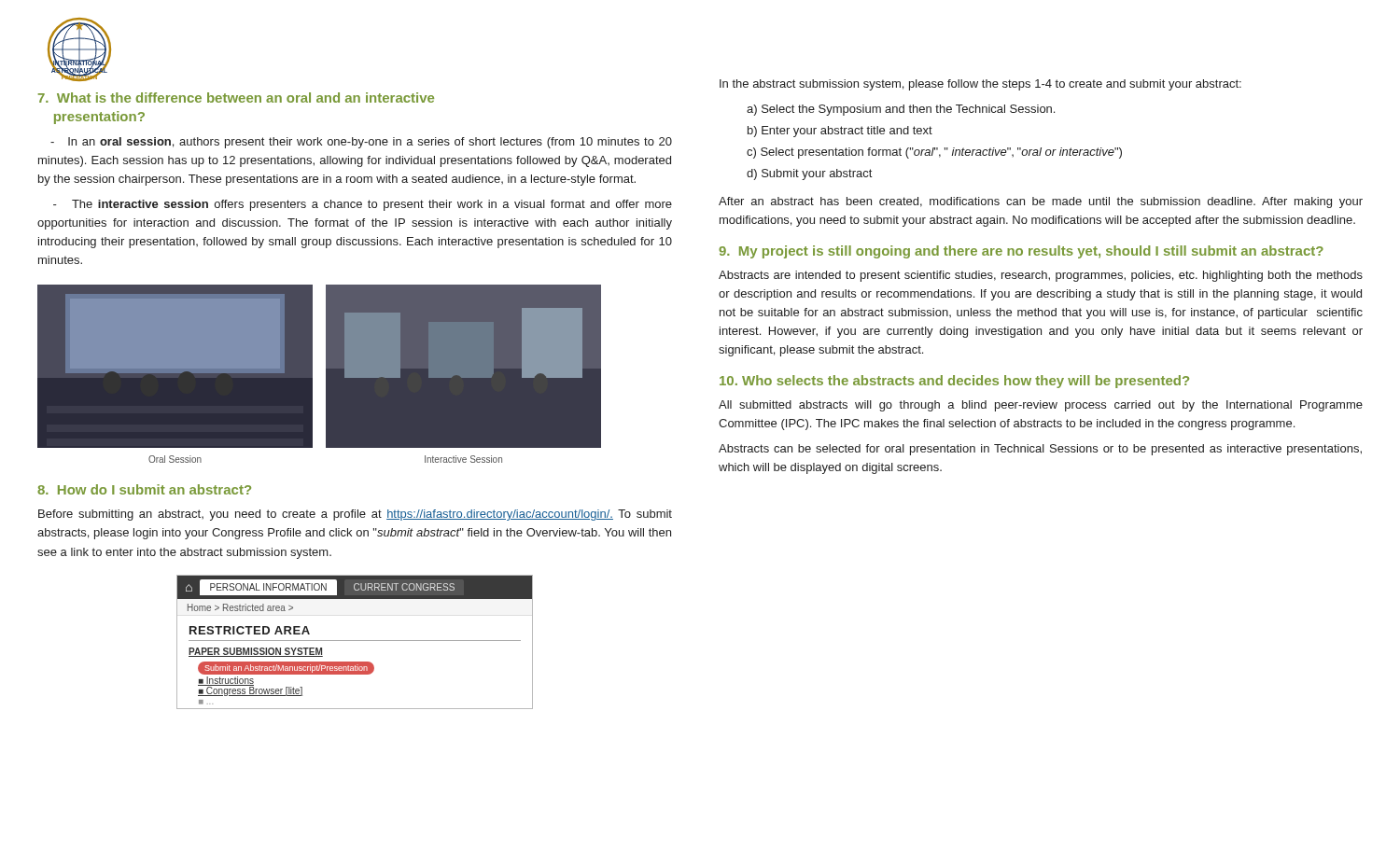Select the photo

(355, 367)
